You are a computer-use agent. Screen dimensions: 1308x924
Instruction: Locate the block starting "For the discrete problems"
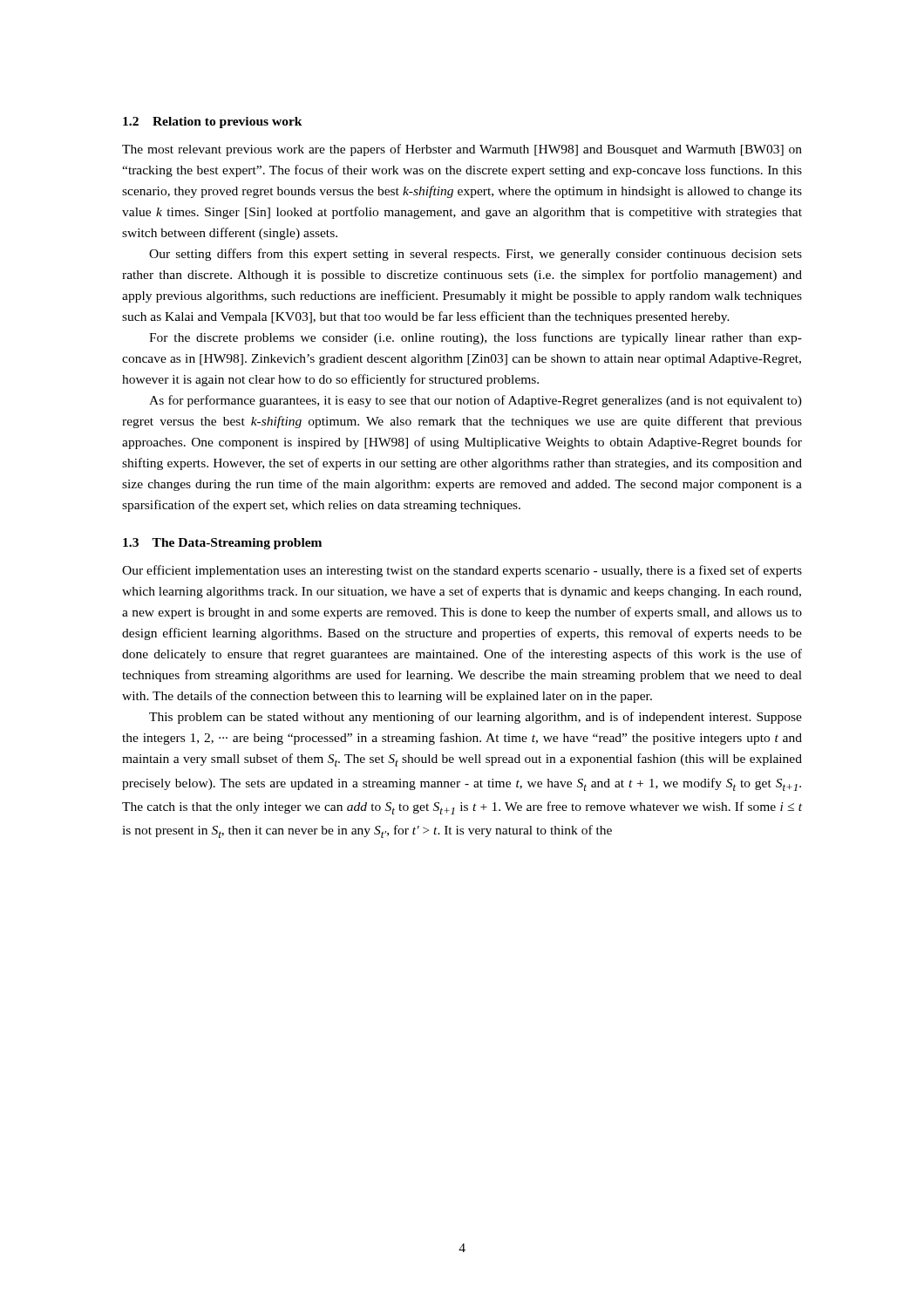(x=462, y=358)
